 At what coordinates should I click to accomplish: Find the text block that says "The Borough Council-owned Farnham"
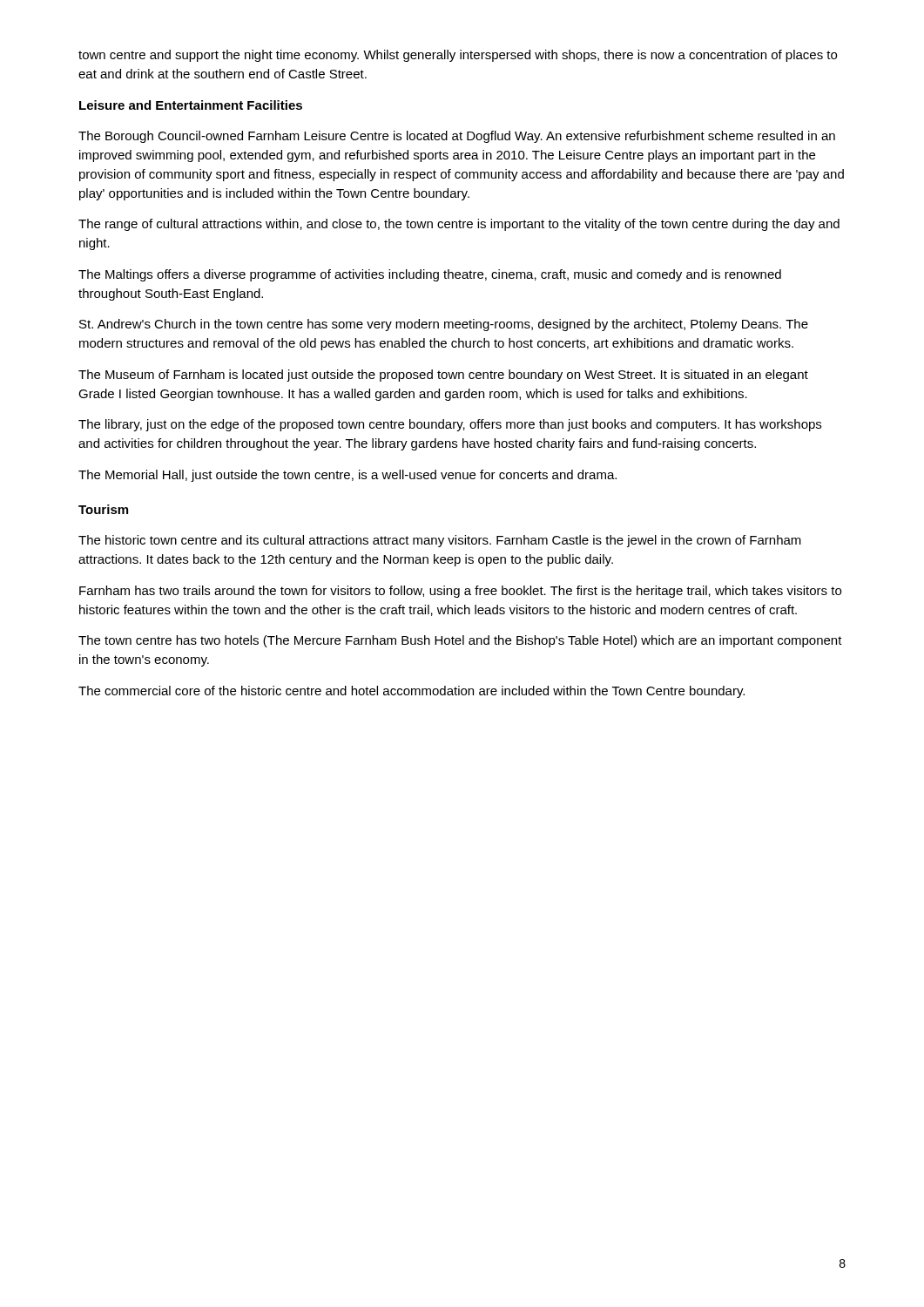[x=461, y=164]
